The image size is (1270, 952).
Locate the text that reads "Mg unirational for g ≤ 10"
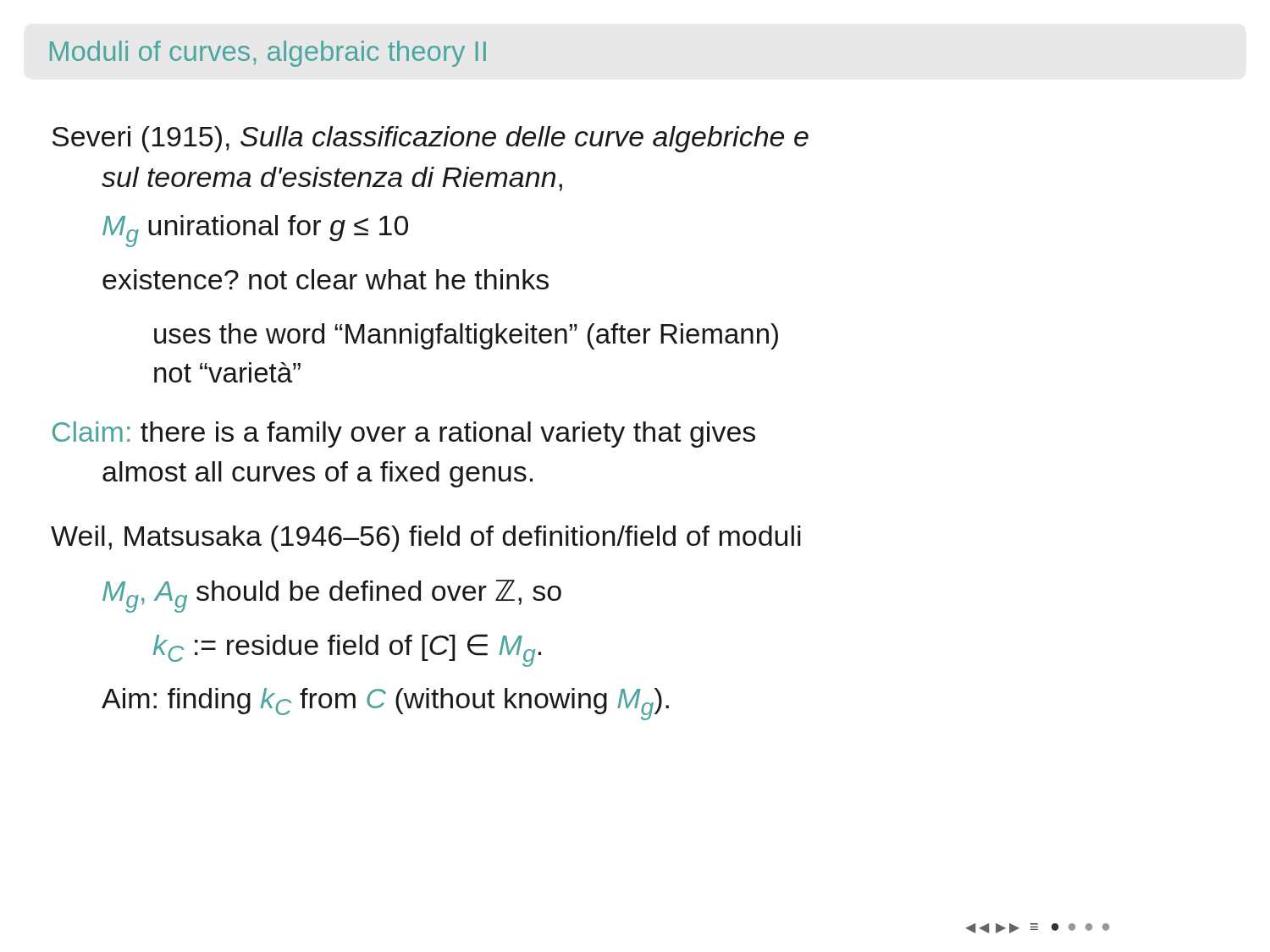tap(255, 231)
